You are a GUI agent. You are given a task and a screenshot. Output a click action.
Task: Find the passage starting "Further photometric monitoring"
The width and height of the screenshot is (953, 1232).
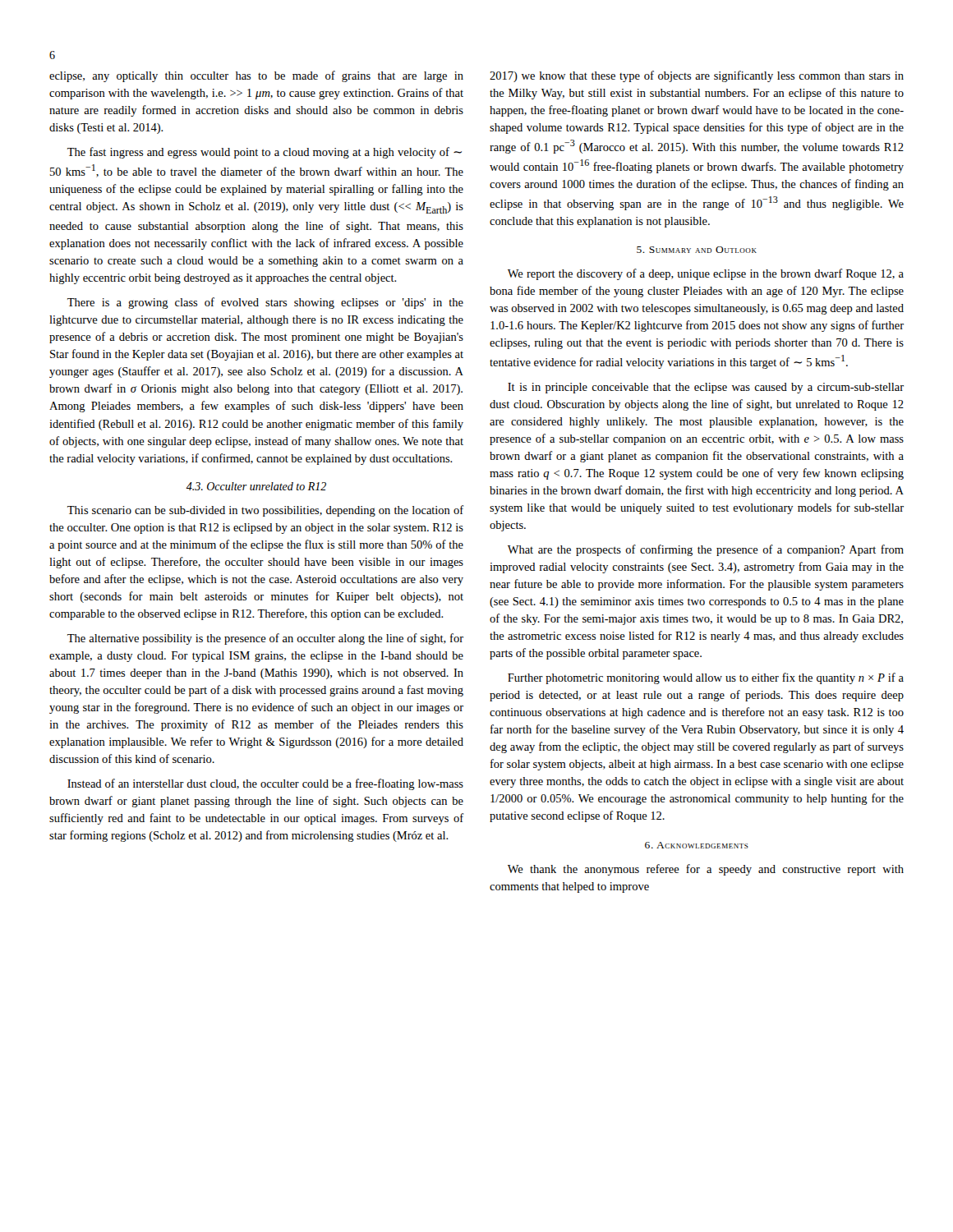tap(697, 747)
